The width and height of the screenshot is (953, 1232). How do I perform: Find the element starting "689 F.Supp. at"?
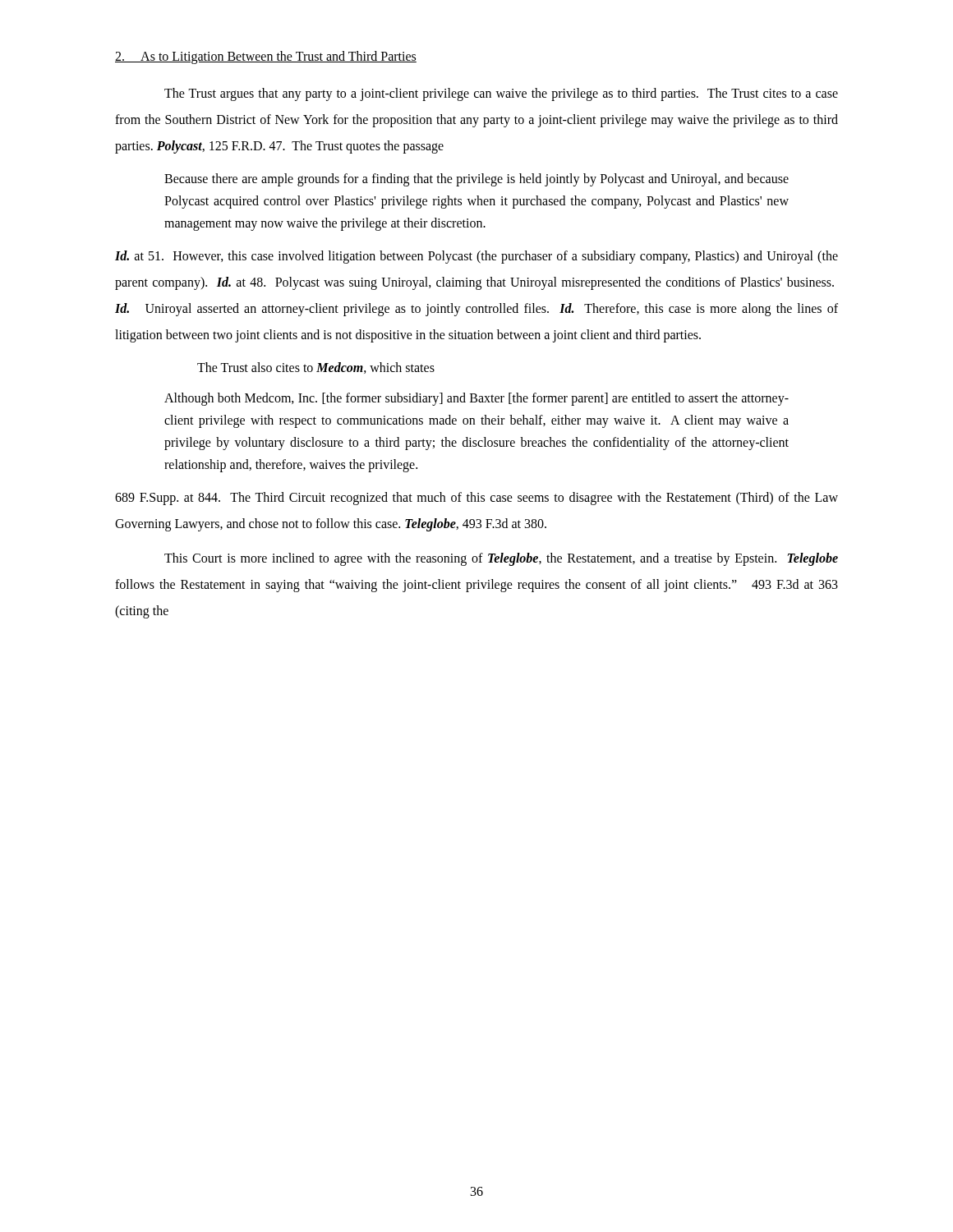pyautogui.click(x=476, y=510)
